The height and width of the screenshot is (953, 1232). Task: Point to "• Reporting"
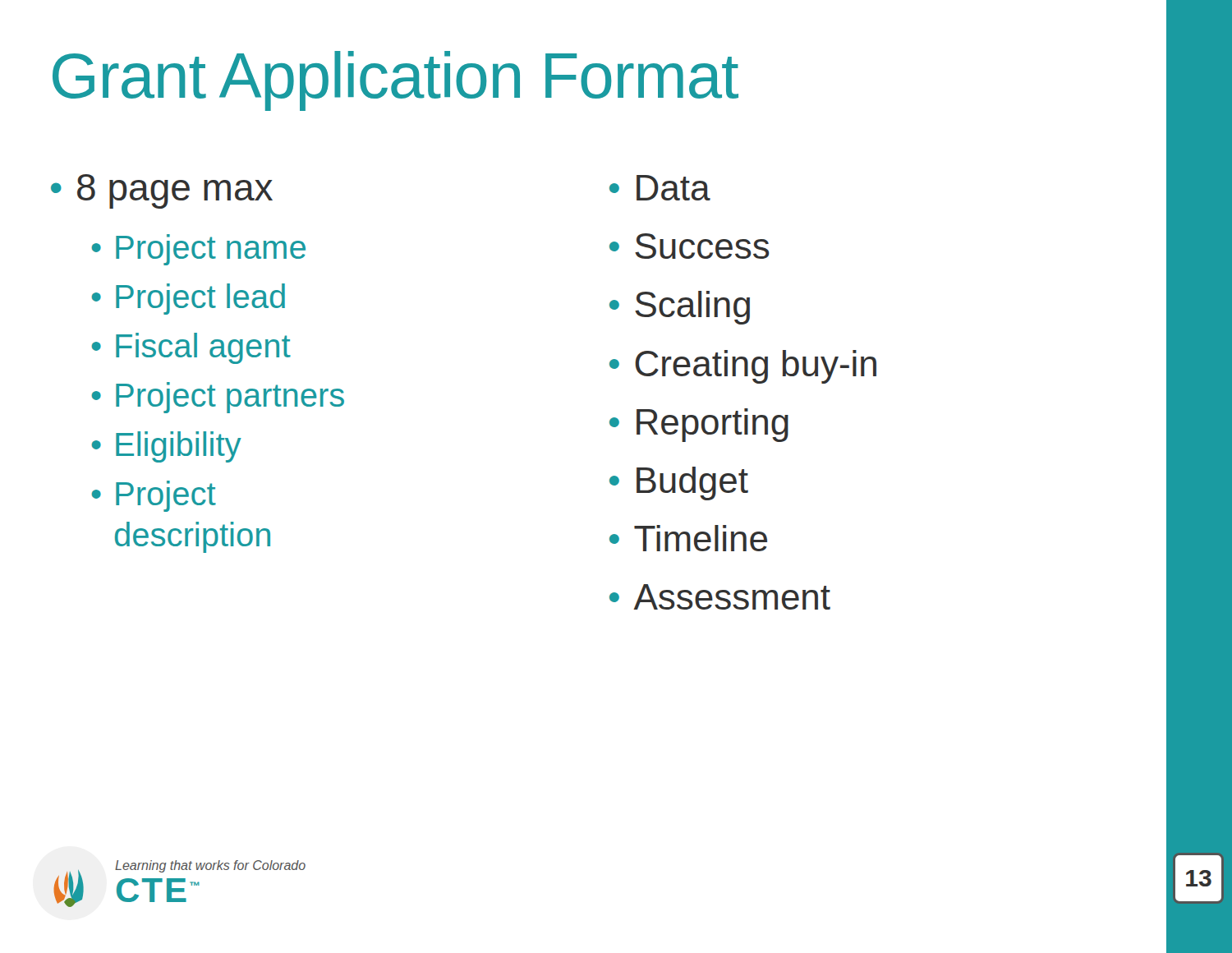pyautogui.click(x=699, y=422)
